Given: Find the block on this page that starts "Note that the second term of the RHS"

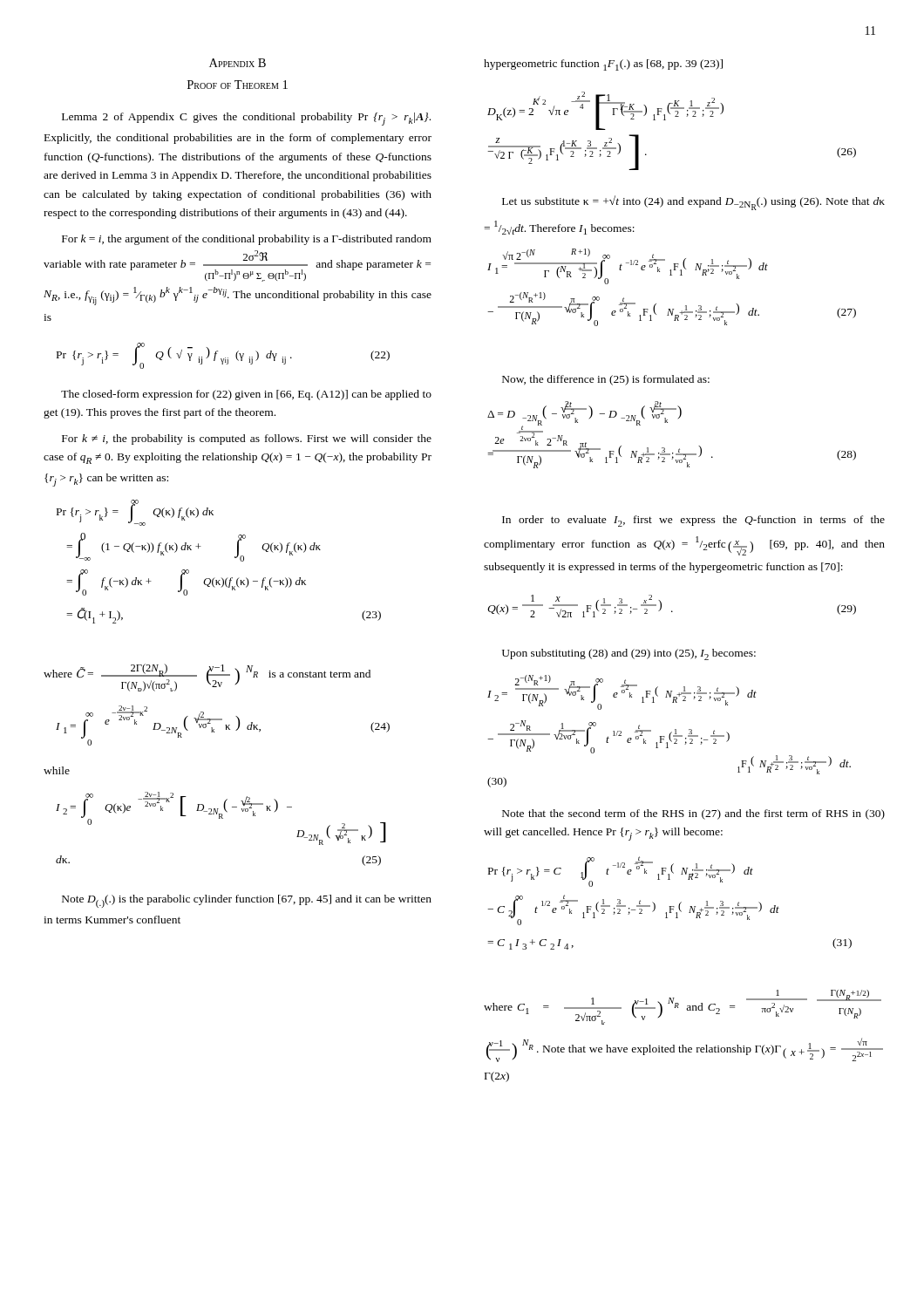Looking at the screenshot, I should pos(684,824).
